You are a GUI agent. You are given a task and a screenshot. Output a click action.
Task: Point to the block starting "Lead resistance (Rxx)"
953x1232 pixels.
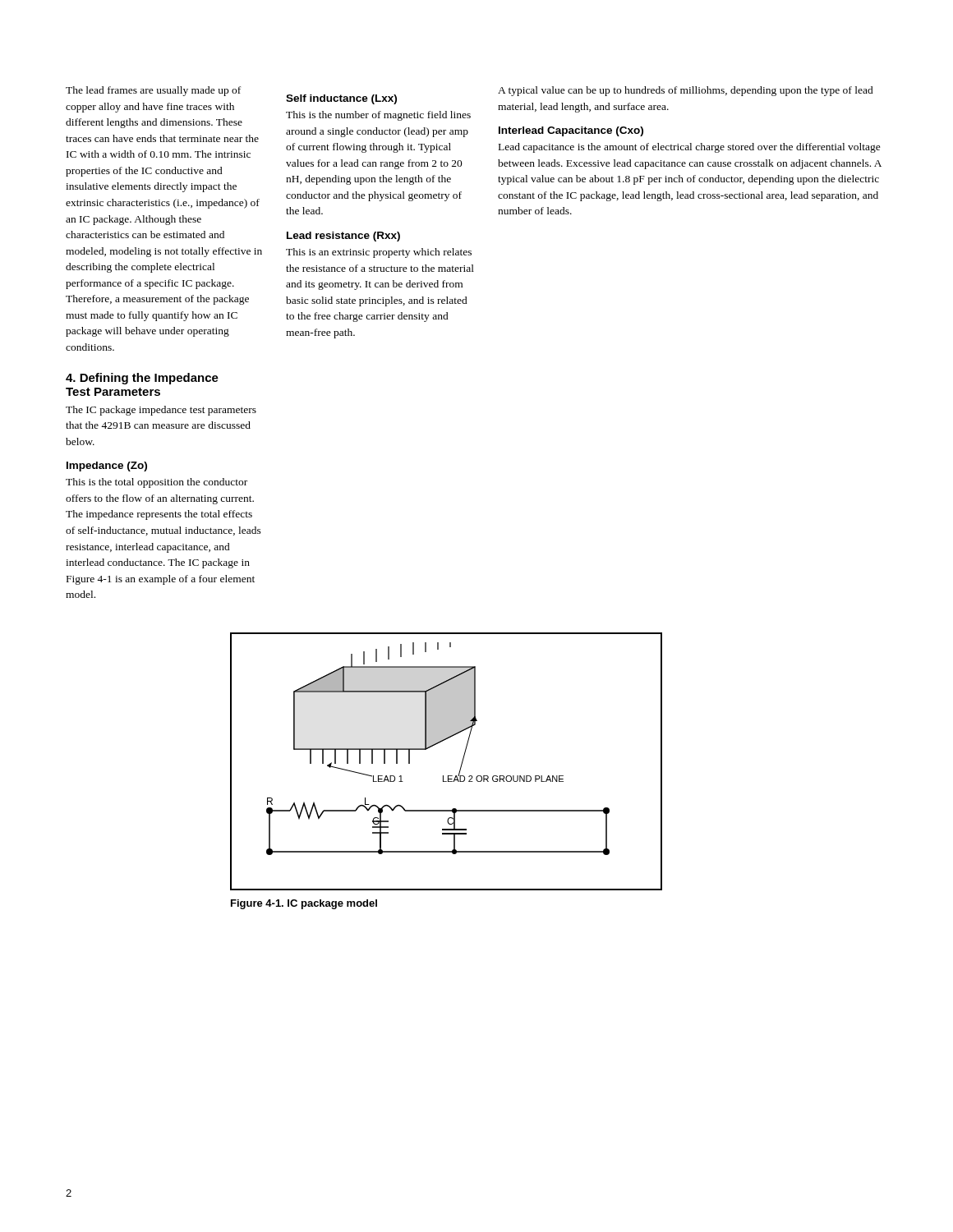coord(343,235)
